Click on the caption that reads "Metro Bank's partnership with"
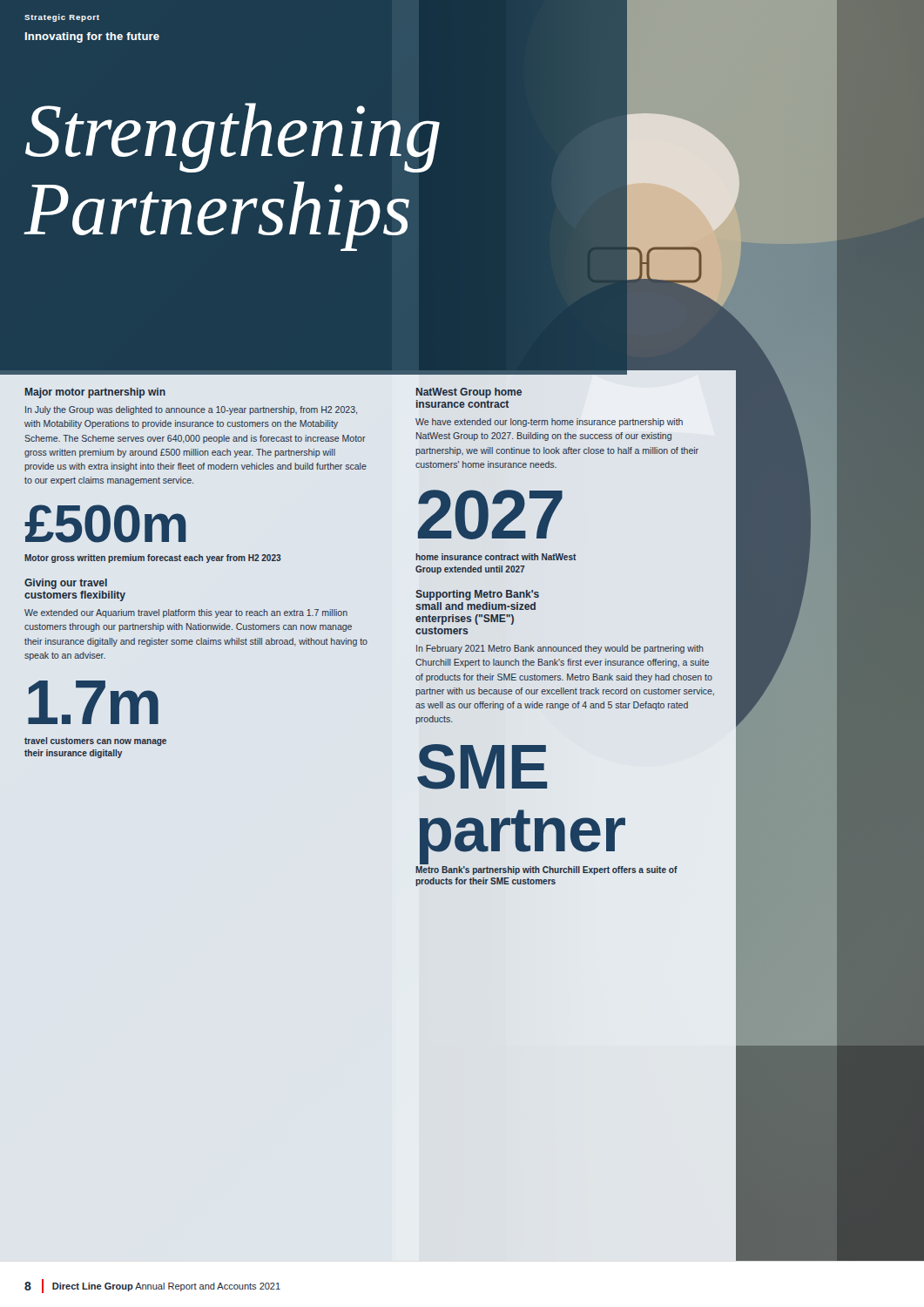The height and width of the screenshot is (1307, 924). point(546,876)
